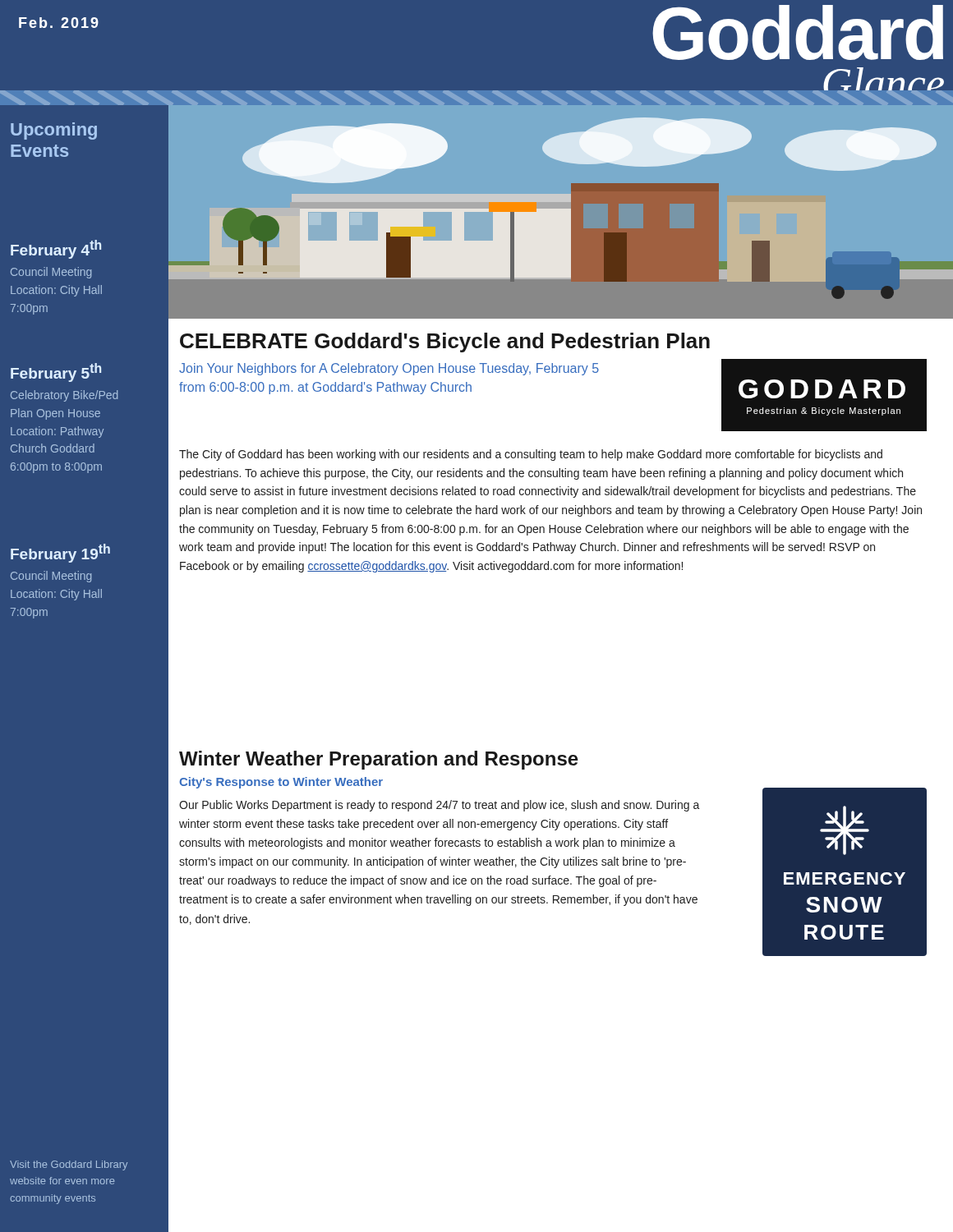The height and width of the screenshot is (1232, 953).
Task: Click on the photo
Action: tap(561, 212)
